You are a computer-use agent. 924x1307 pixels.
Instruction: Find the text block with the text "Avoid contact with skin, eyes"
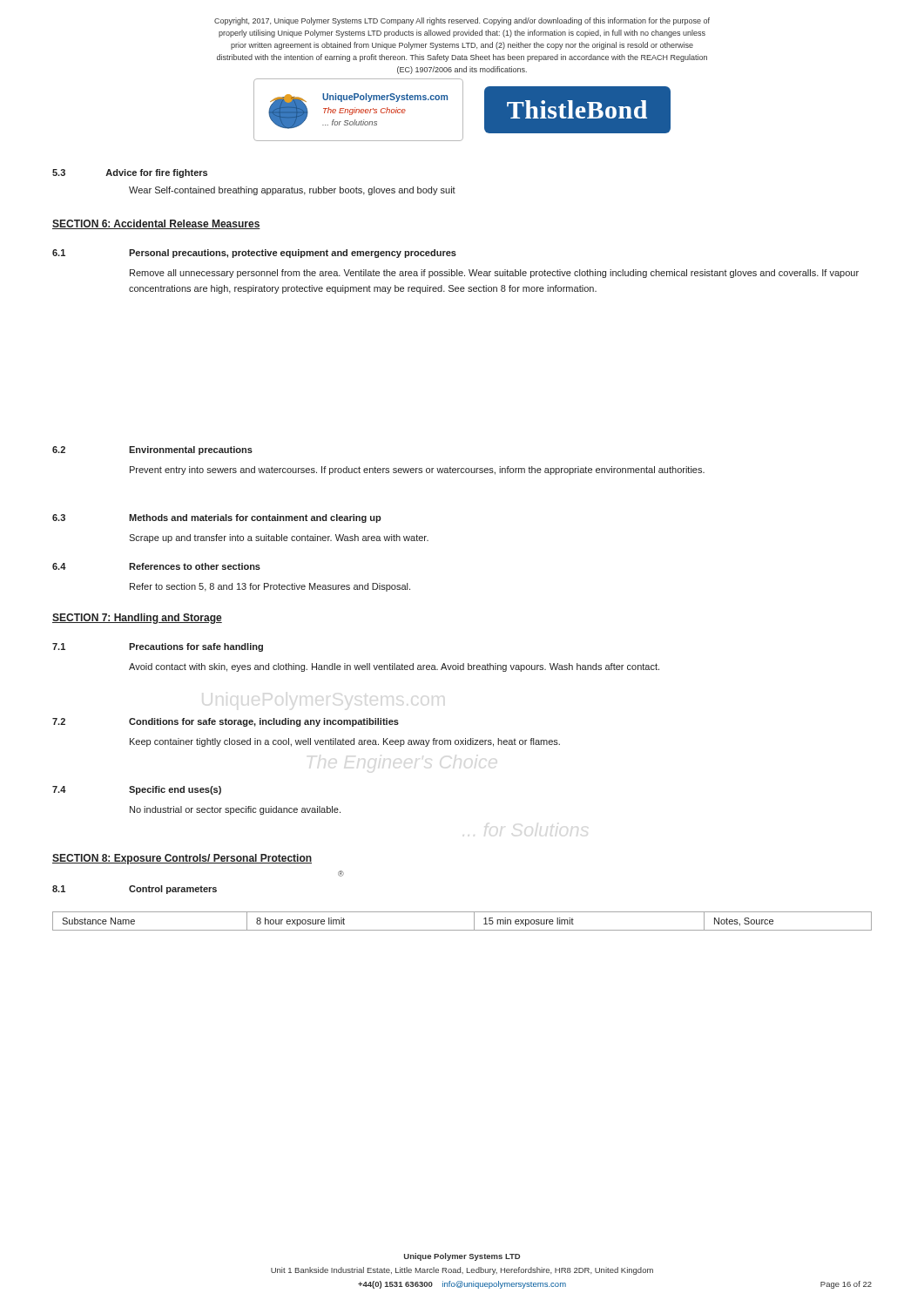click(x=395, y=667)
